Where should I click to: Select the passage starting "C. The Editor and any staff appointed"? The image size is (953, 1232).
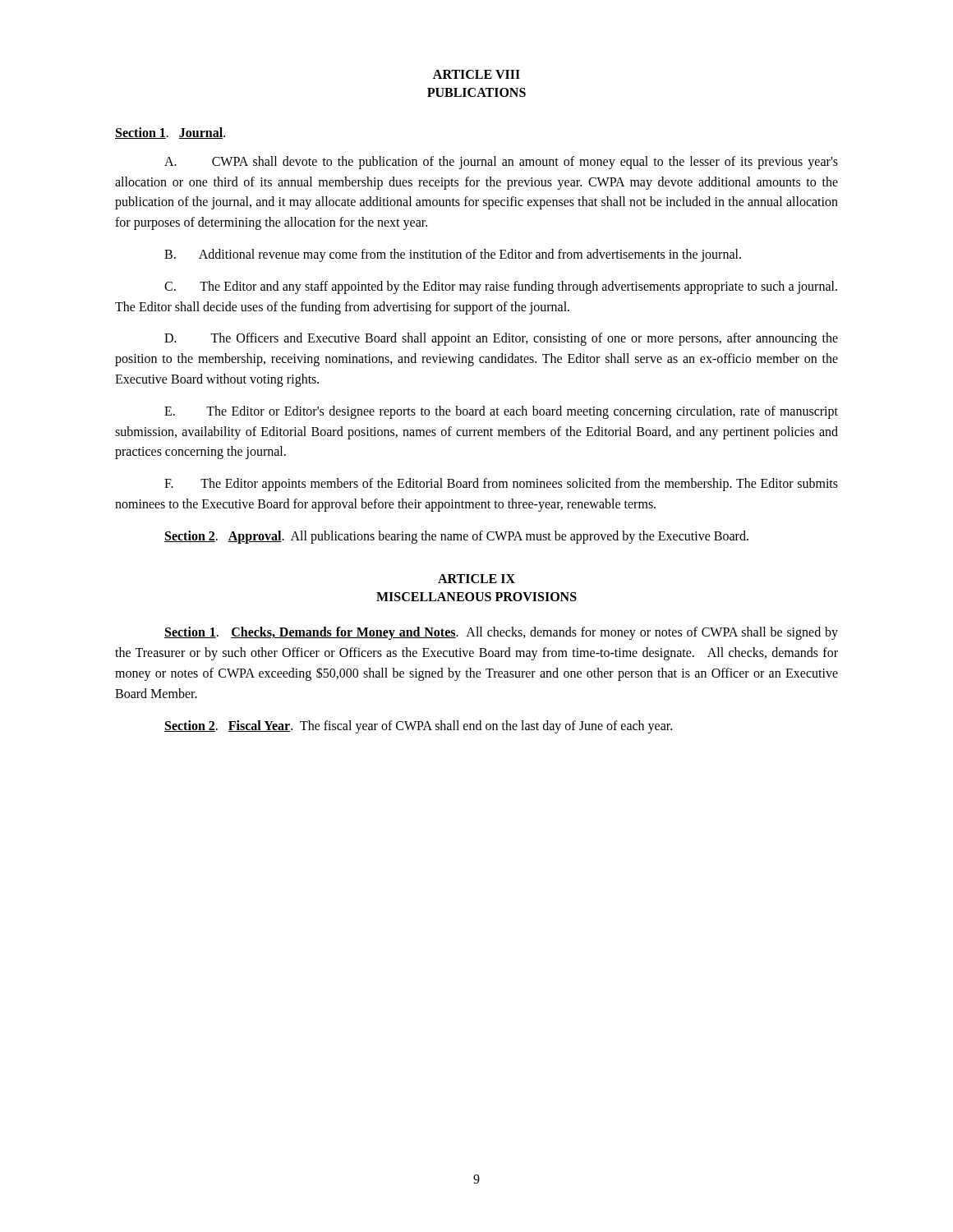point(476,296)
